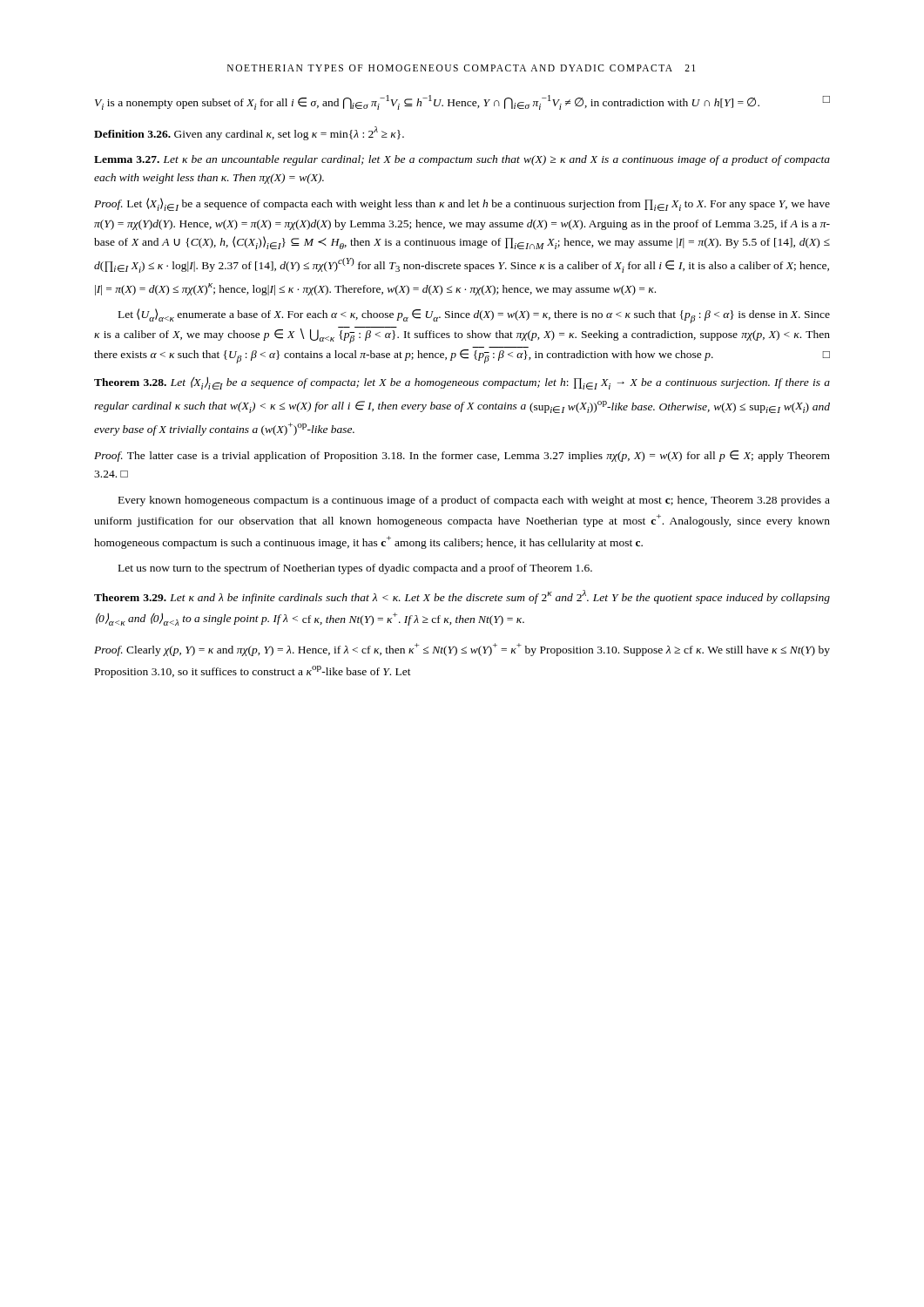Click on the text block containing "Vi is a nonempty open"
The width and height of the screenshot is (924, 1307).
click(x=462, y=101)
